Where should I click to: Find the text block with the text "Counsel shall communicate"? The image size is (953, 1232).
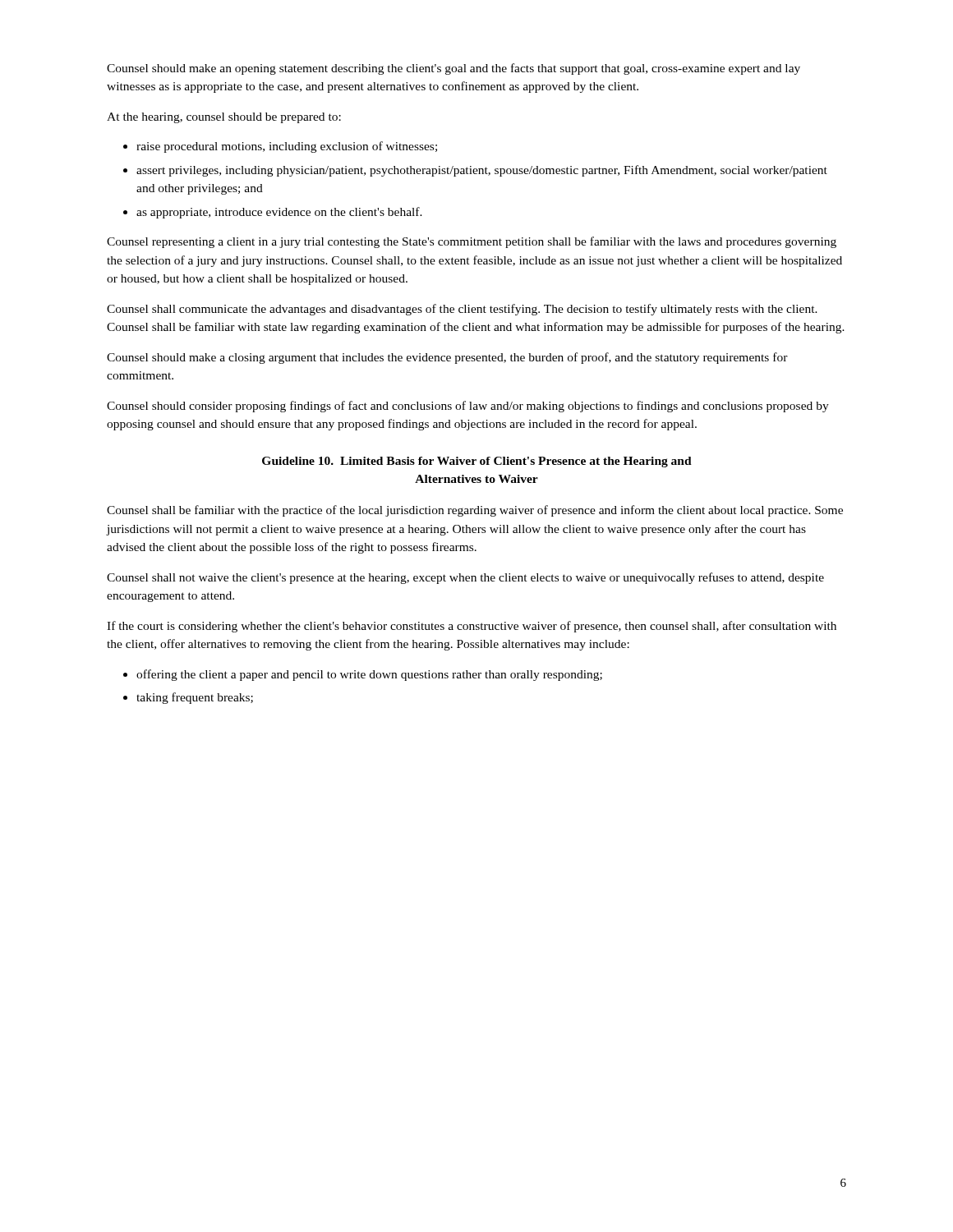tap(476, 318)
